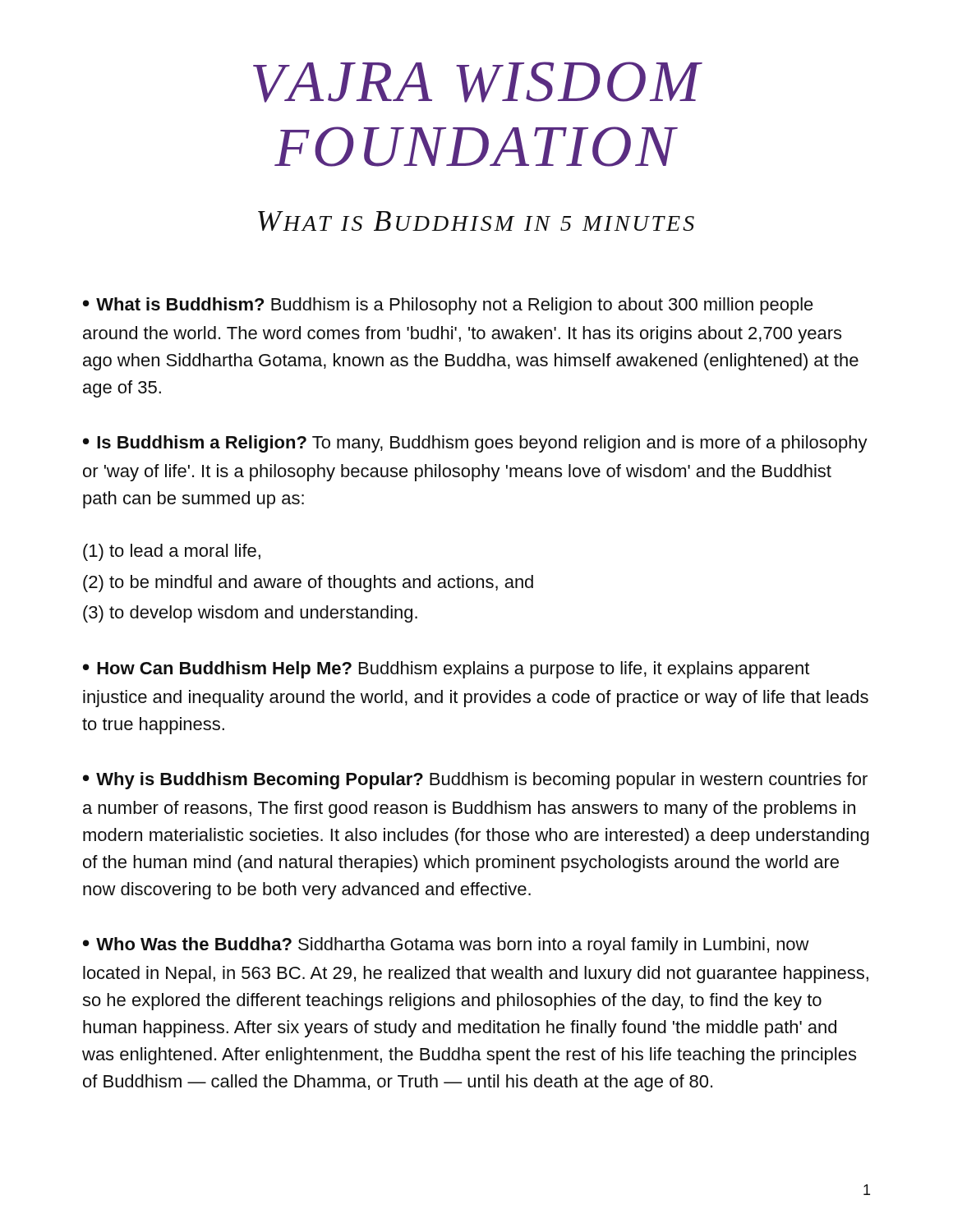Navigate to the passage starting "(1) to lead a moral life,"

coord(172,551)
